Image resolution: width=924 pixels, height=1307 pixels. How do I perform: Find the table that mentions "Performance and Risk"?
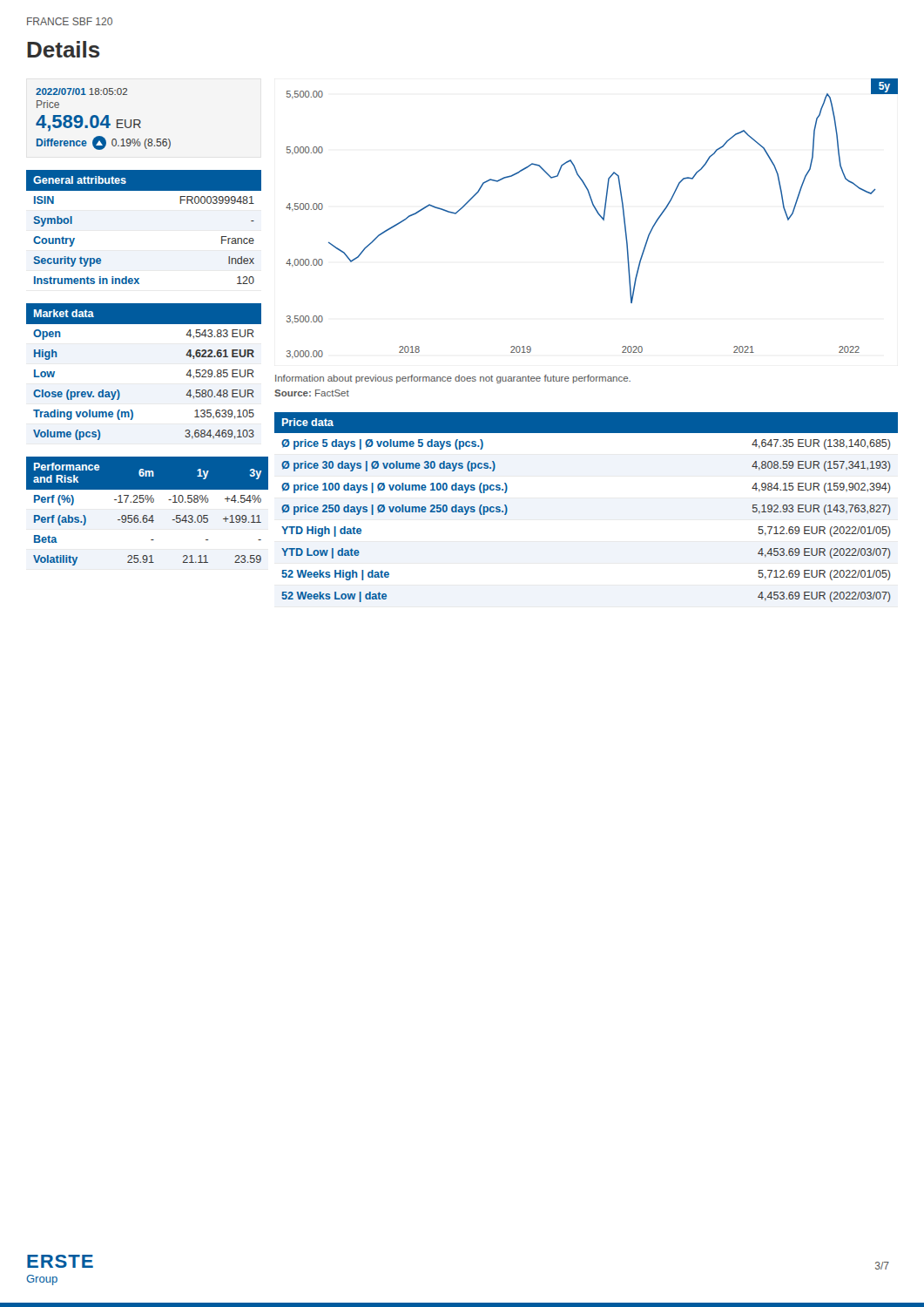[x=144, y=513]
